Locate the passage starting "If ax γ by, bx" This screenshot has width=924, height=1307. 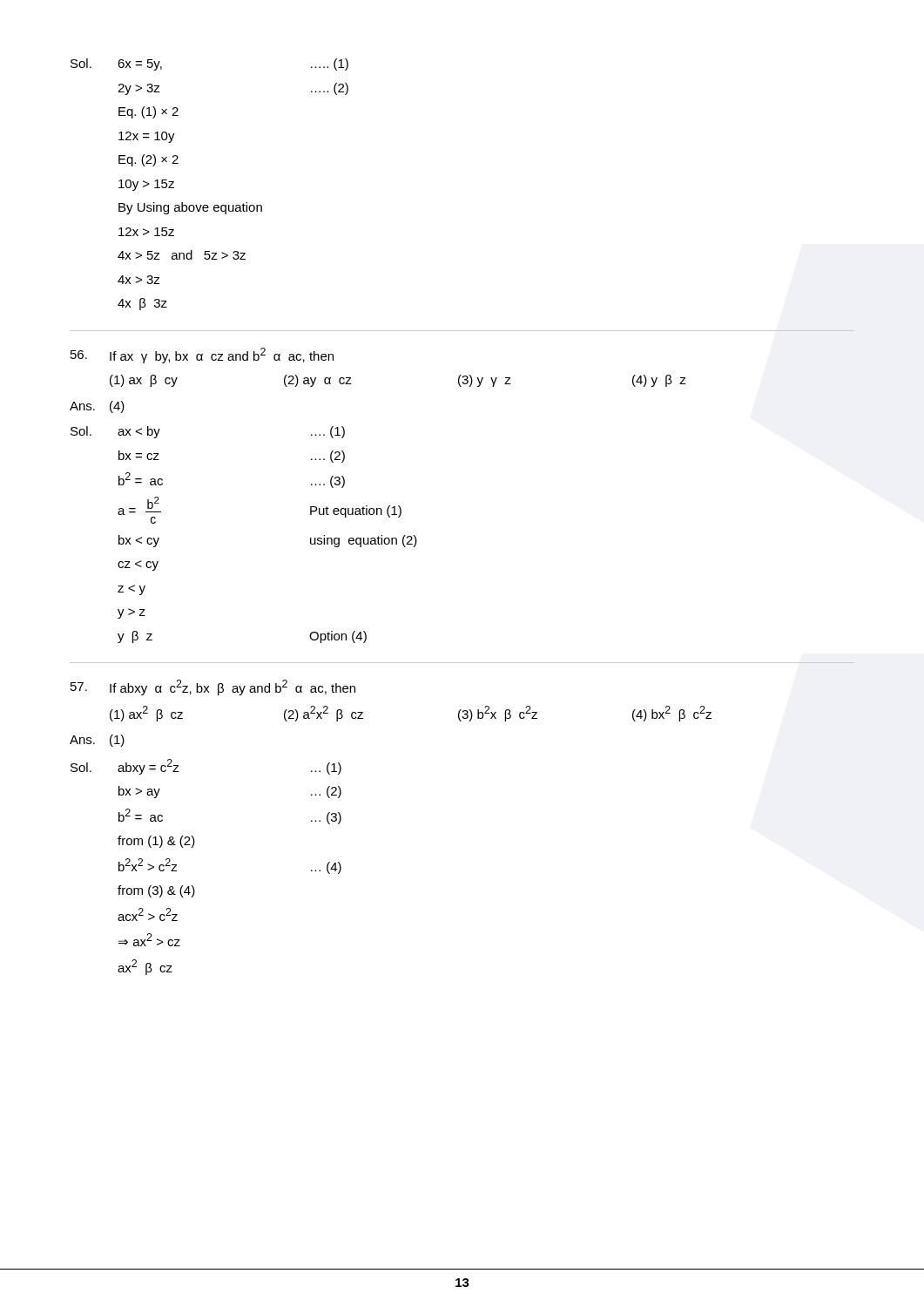tap(462, 367)
